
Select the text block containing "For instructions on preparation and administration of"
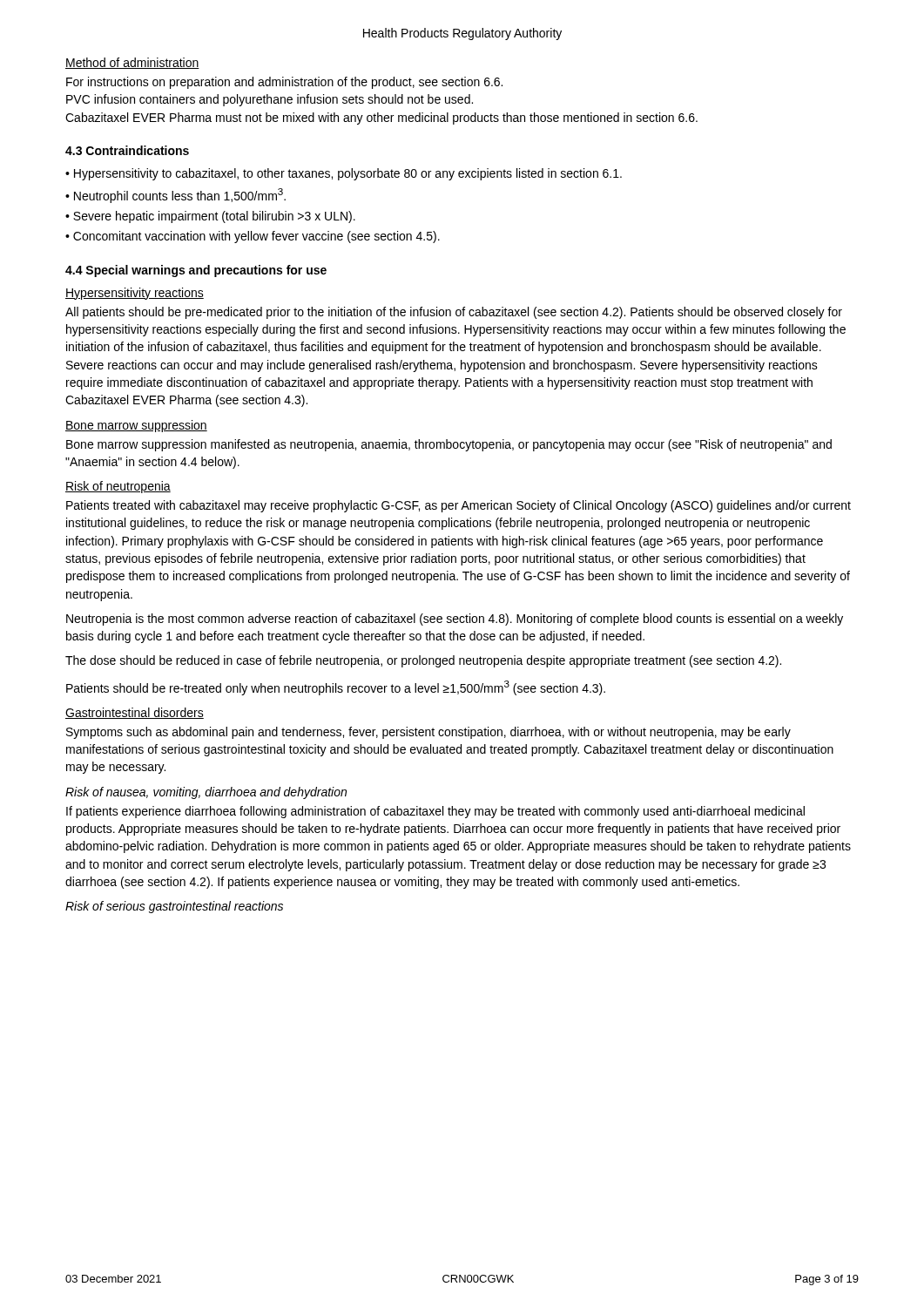(x=382, y=100)
